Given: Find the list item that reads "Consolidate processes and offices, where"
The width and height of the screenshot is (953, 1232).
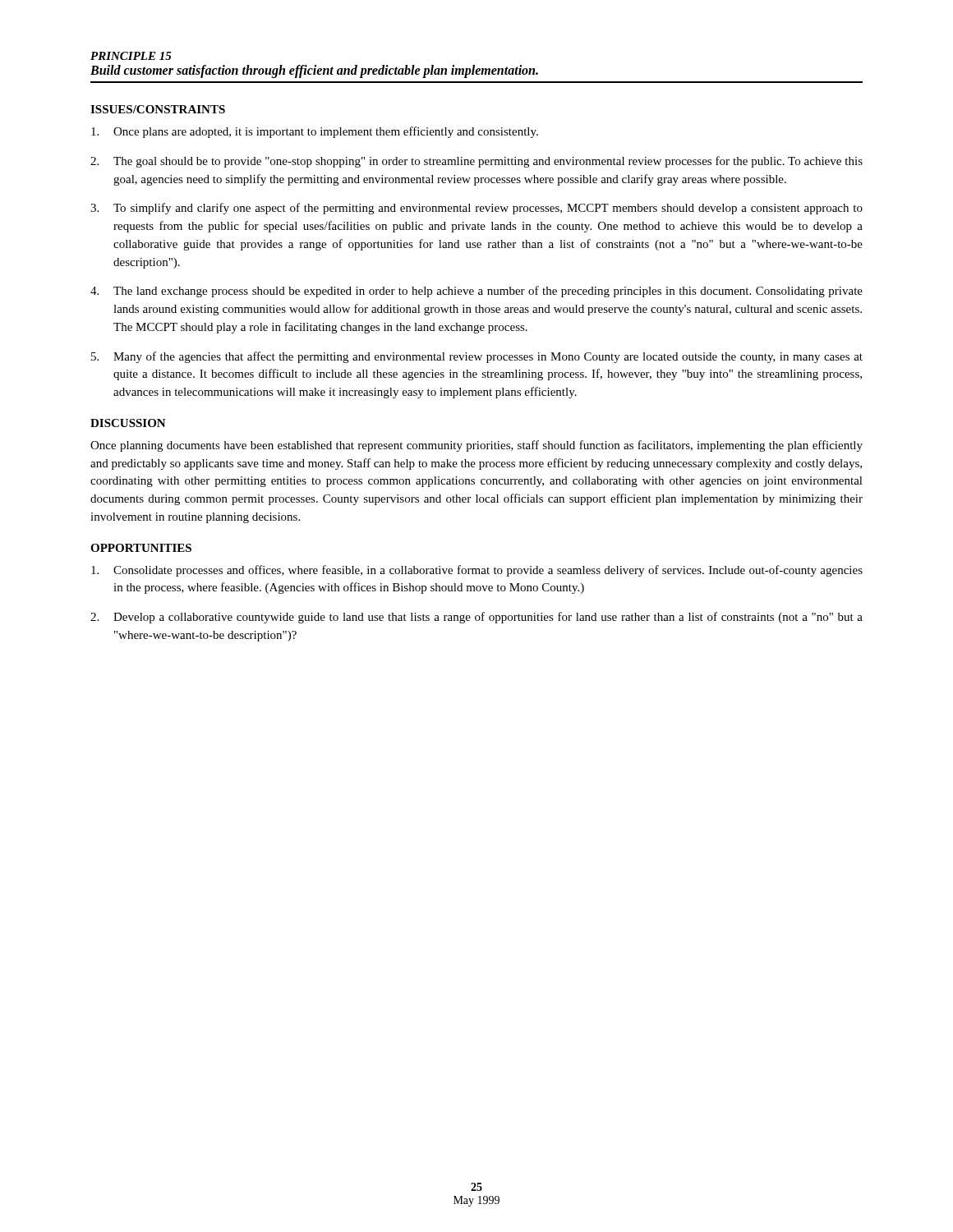Looking at the screenshot, I should tap(476, 579).
